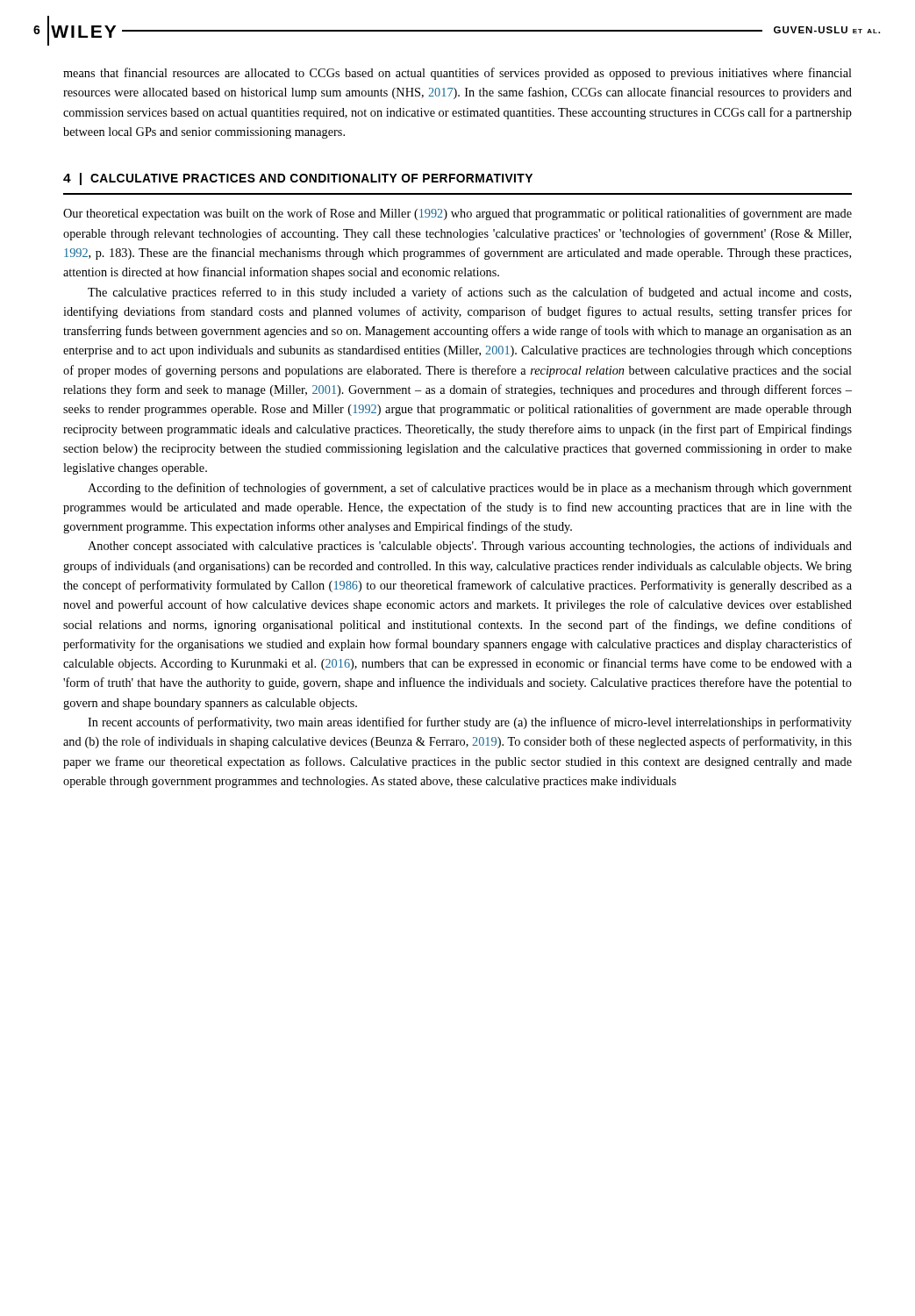Find the passage starting "In recent accounts of"

point(458,751)
